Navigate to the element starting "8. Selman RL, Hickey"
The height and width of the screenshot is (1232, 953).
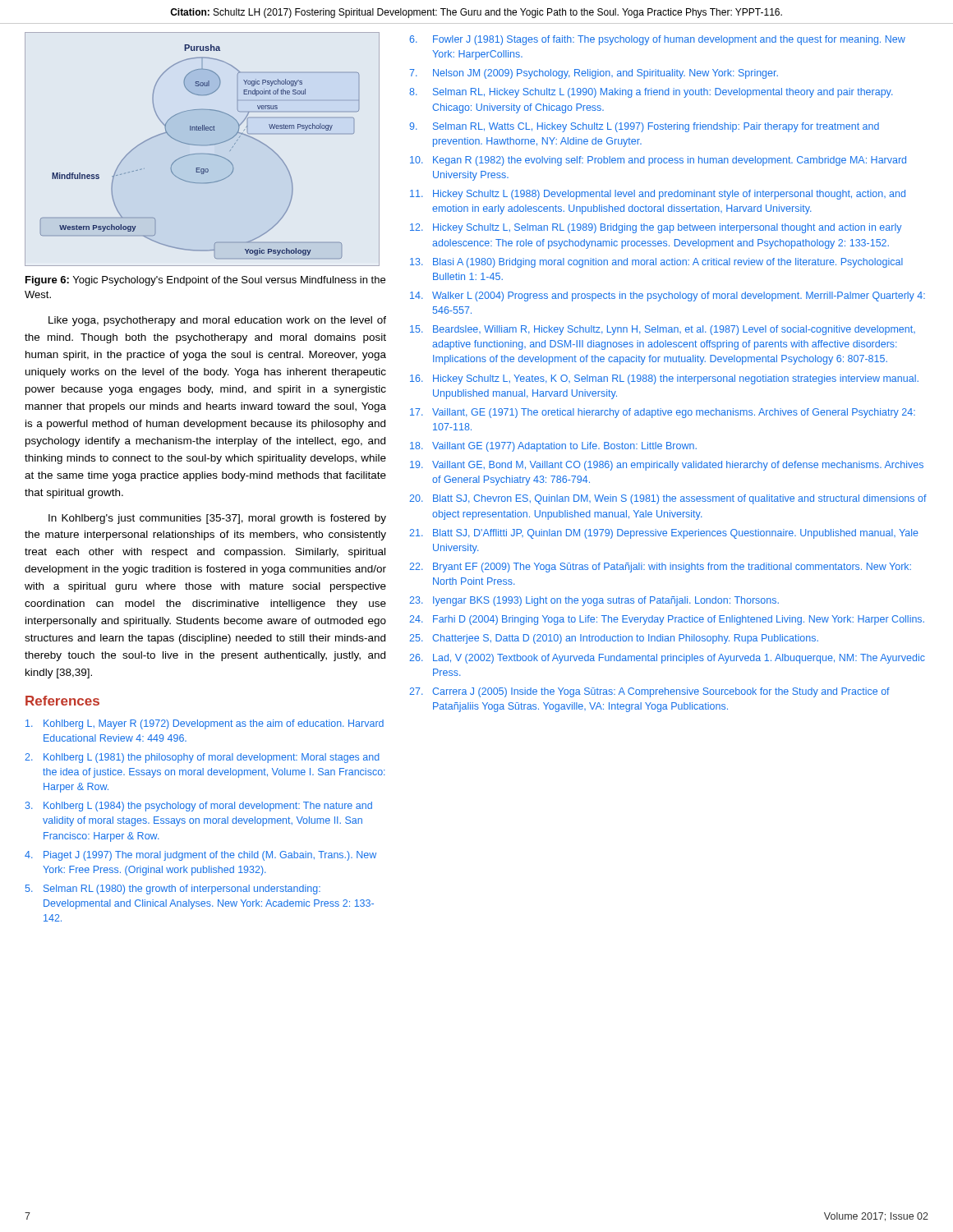click(x=669, y=100)
